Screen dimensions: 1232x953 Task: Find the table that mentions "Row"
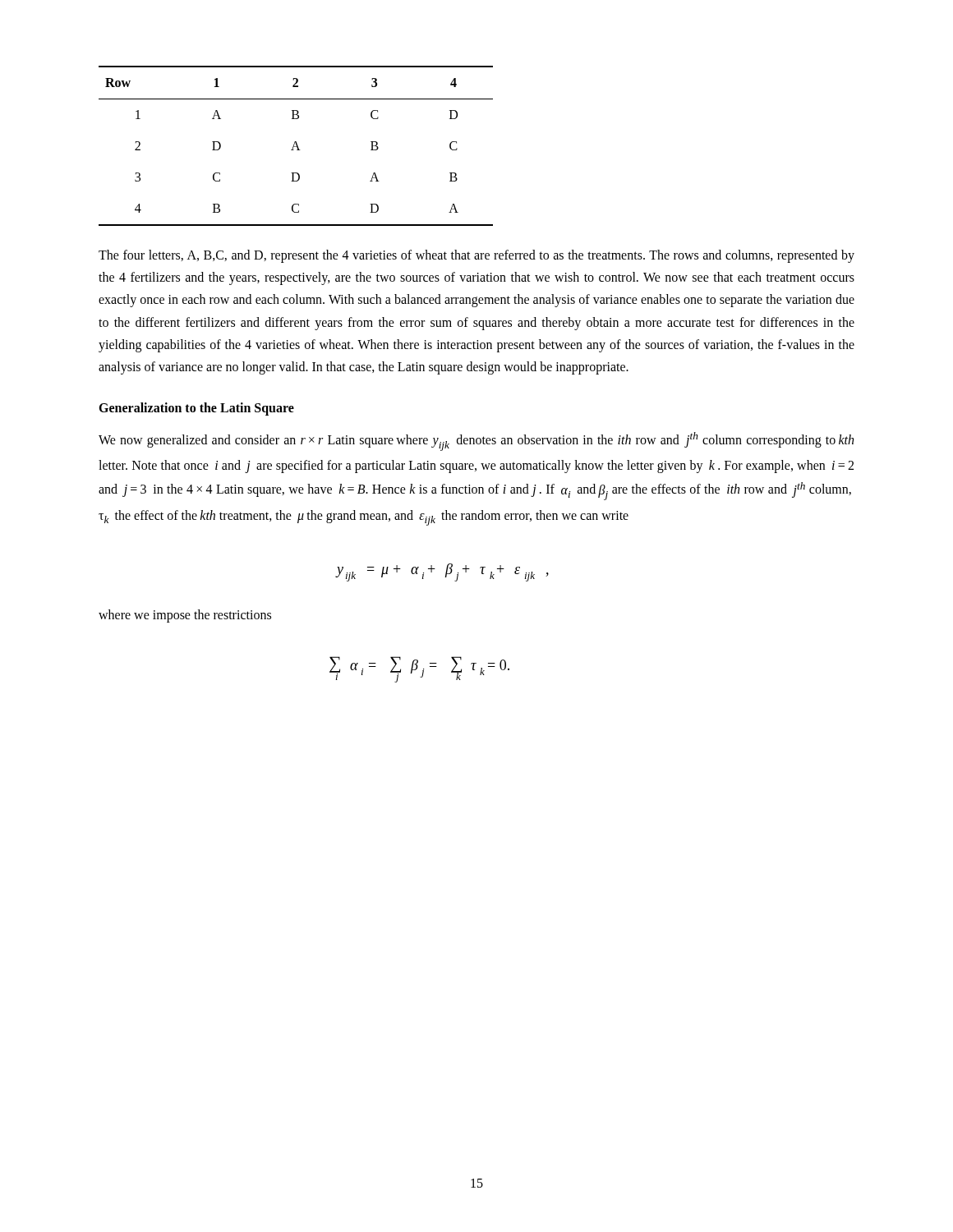pyautogui.click(x=476, y=146)
